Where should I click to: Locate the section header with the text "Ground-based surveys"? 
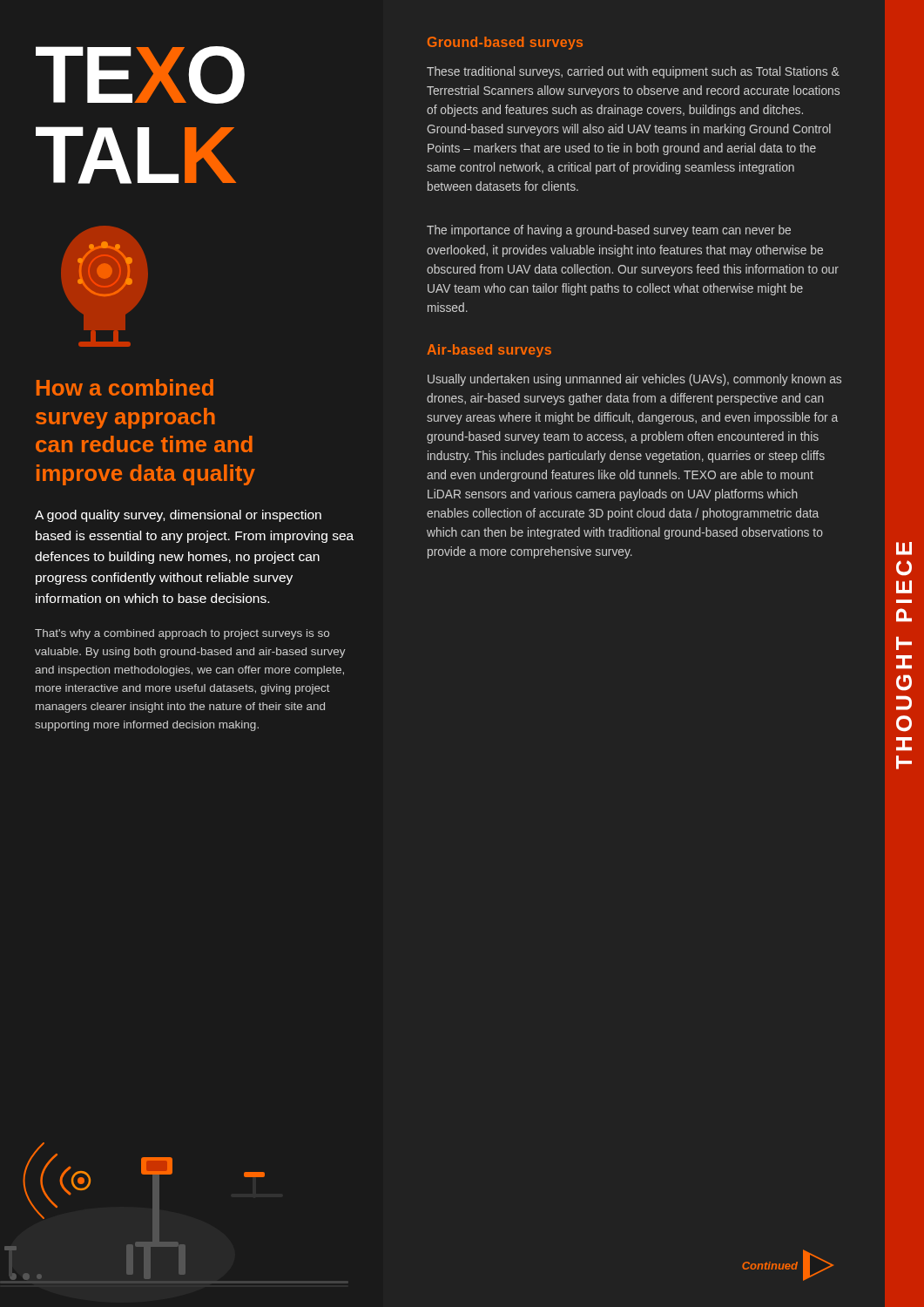pos(505,42)
